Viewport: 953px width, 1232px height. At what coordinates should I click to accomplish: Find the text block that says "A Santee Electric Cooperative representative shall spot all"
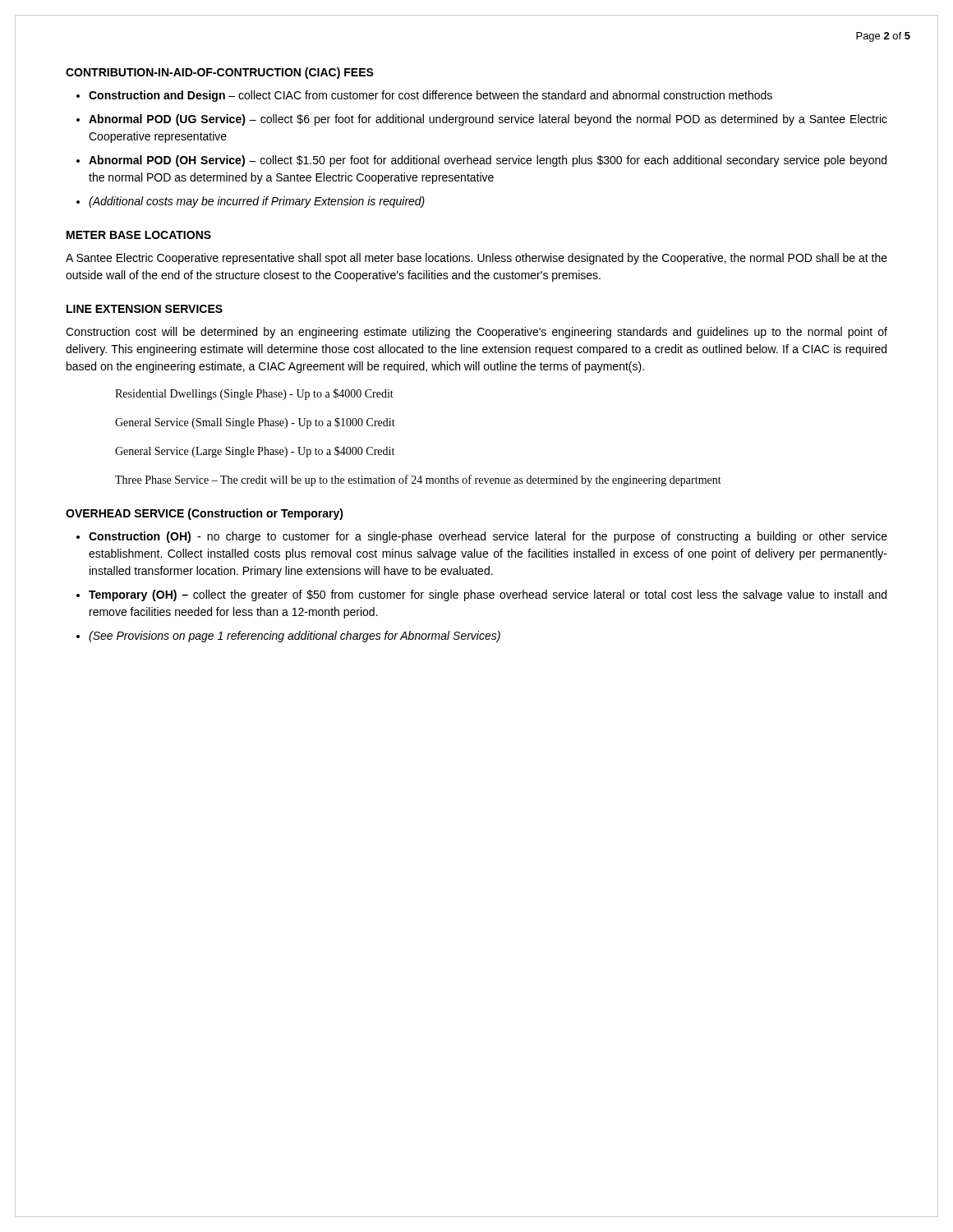pos(476,267)
